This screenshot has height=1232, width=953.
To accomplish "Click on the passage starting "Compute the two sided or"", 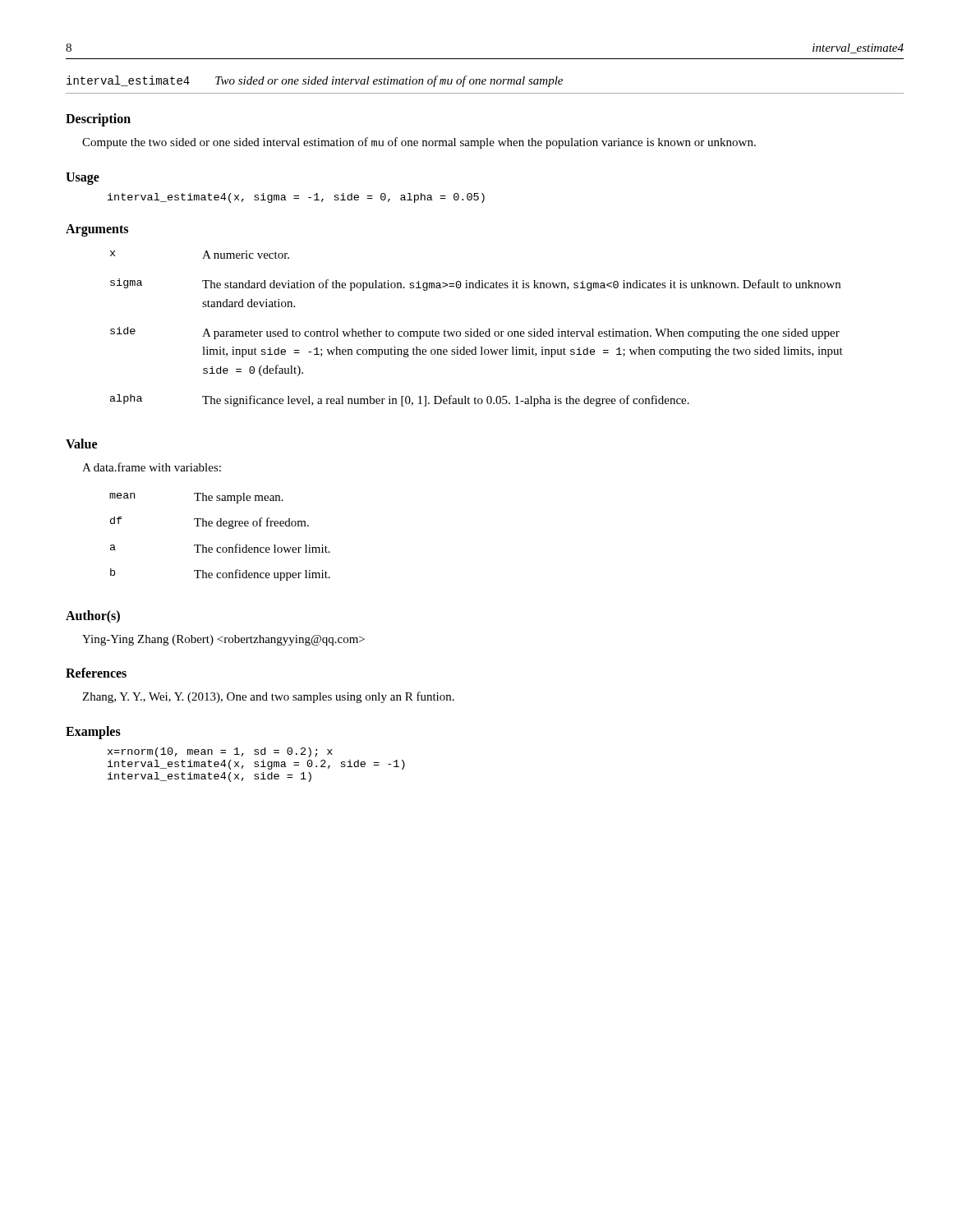I will [x=419, y=142].
